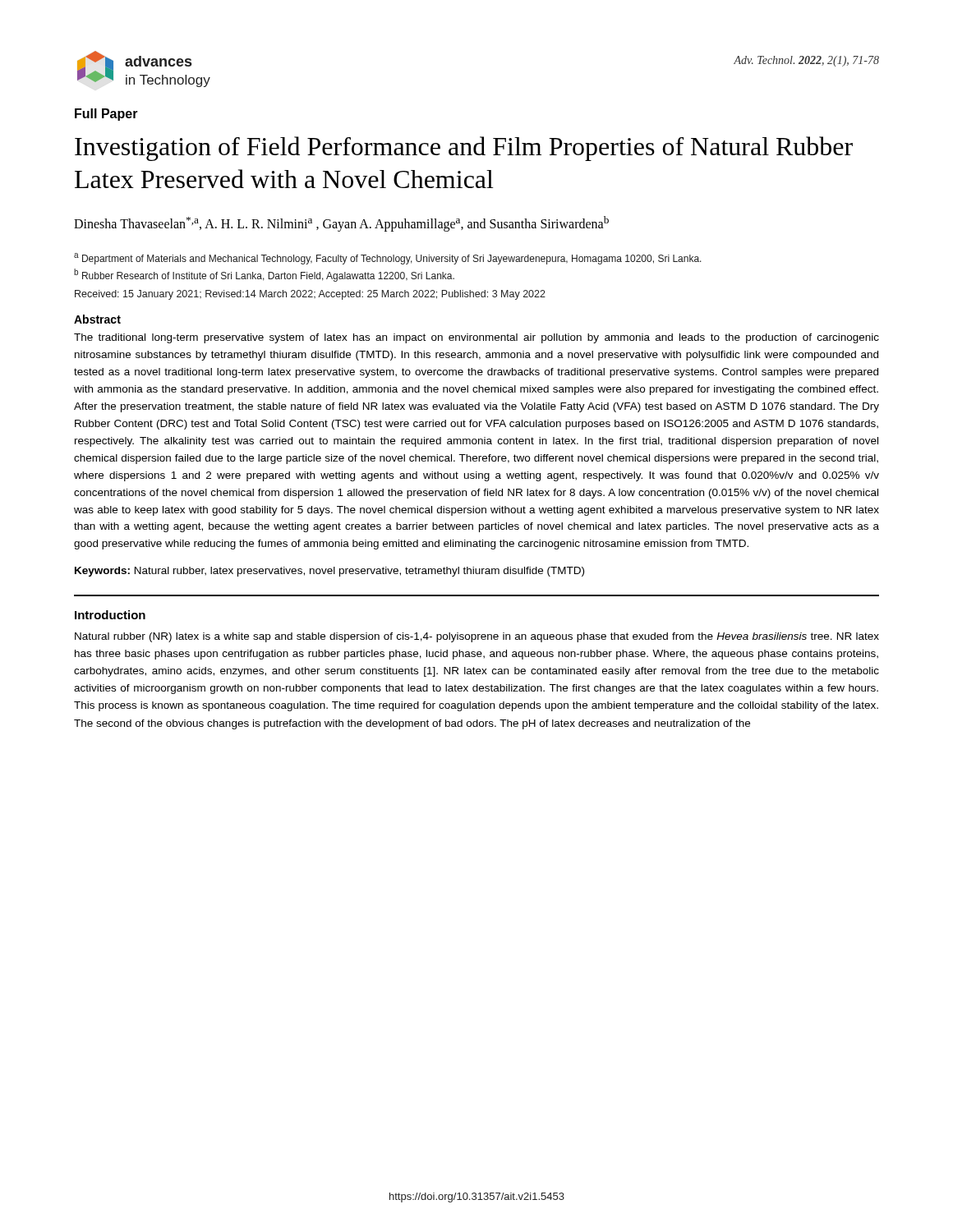This screenshot has width=953, height=1232.
Task: Where does it say "Full Paper"?
Action: coord(106,114)
